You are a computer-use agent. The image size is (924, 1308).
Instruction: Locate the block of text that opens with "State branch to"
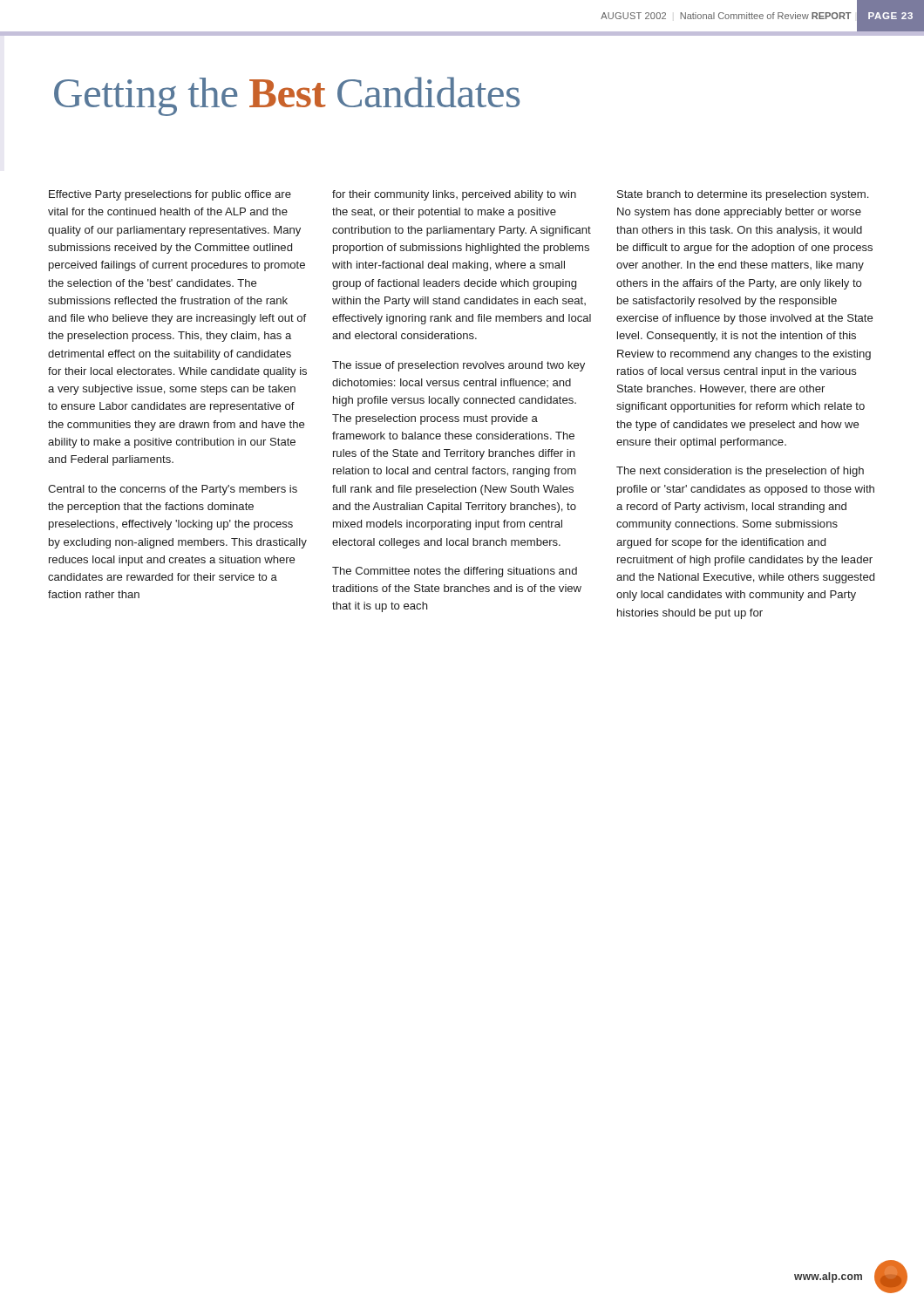point(746,404)
